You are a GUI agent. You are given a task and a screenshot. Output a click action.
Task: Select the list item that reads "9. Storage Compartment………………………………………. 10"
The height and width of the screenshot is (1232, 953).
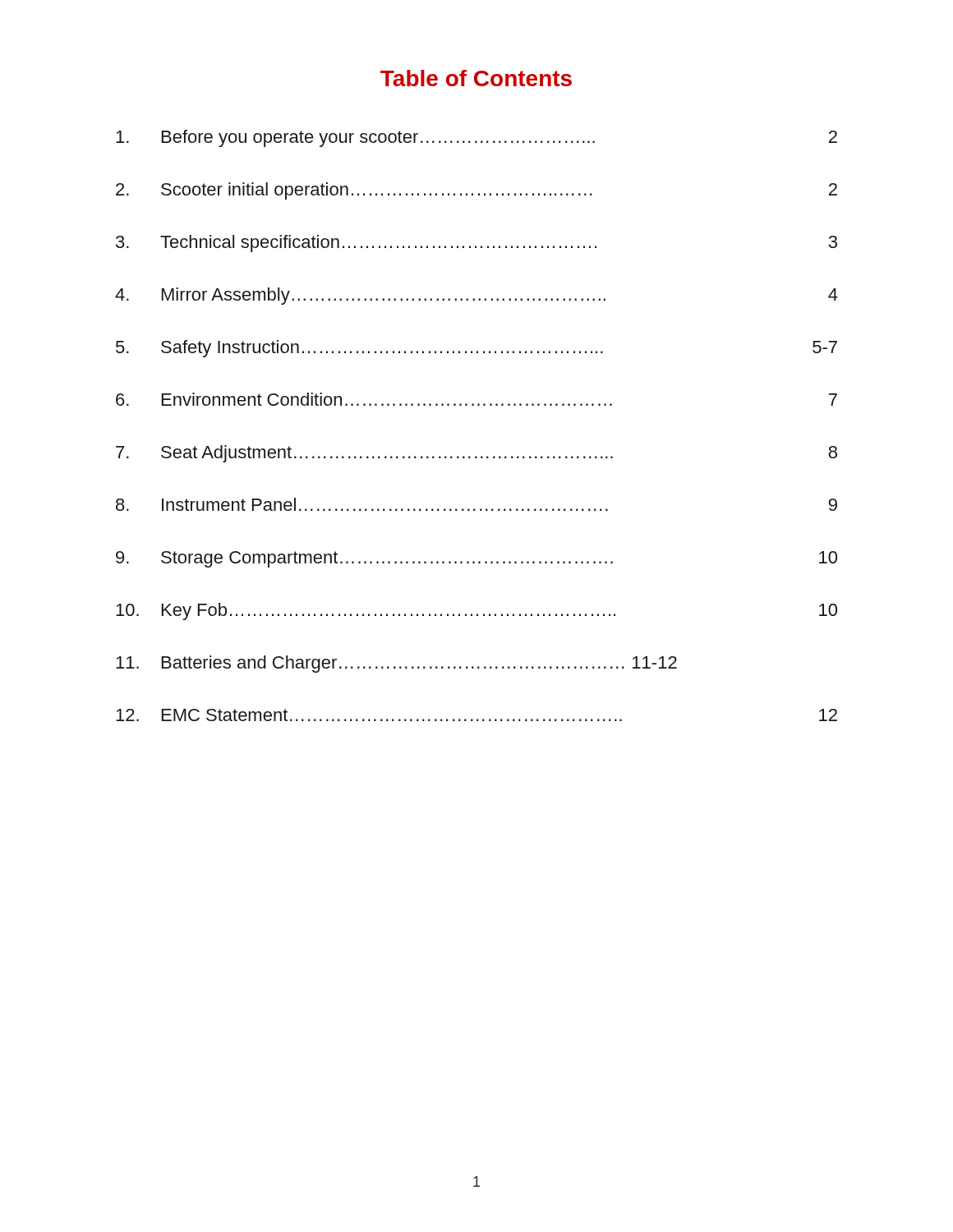tap(476, 558)
